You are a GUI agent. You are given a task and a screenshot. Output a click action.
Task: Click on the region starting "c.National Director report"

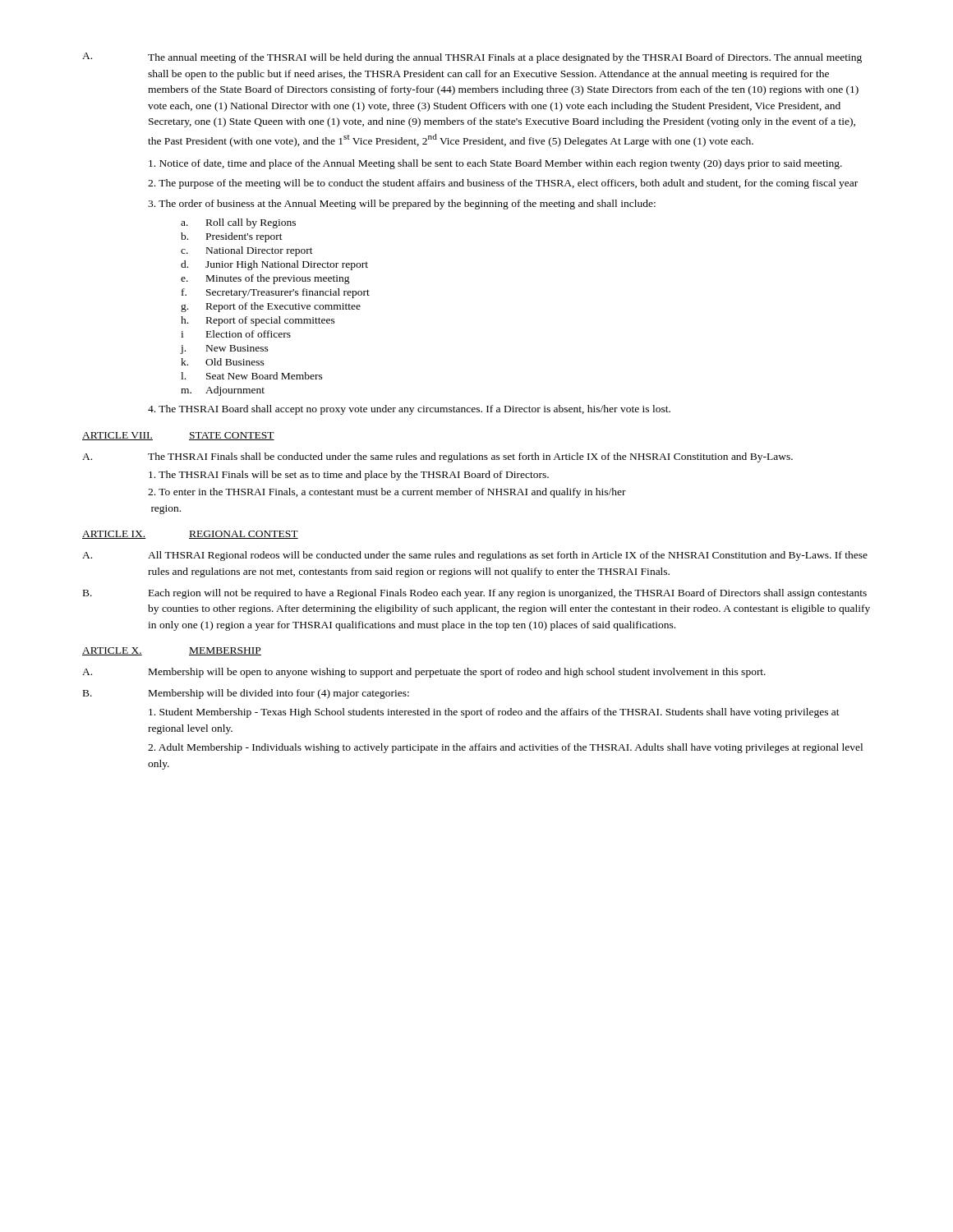tap(247, 250)
